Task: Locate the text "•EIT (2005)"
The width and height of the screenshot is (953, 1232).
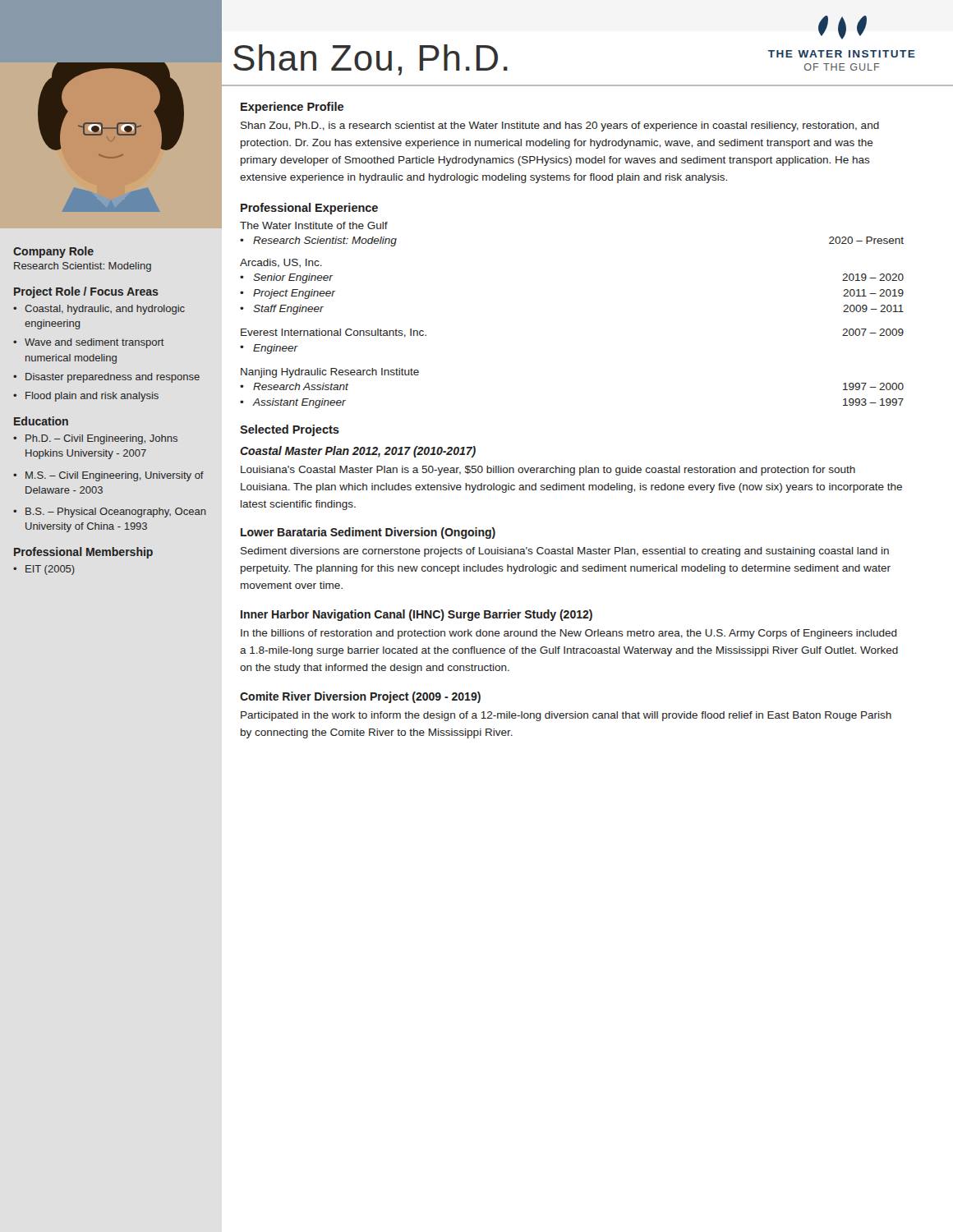Action: [44, 569]
